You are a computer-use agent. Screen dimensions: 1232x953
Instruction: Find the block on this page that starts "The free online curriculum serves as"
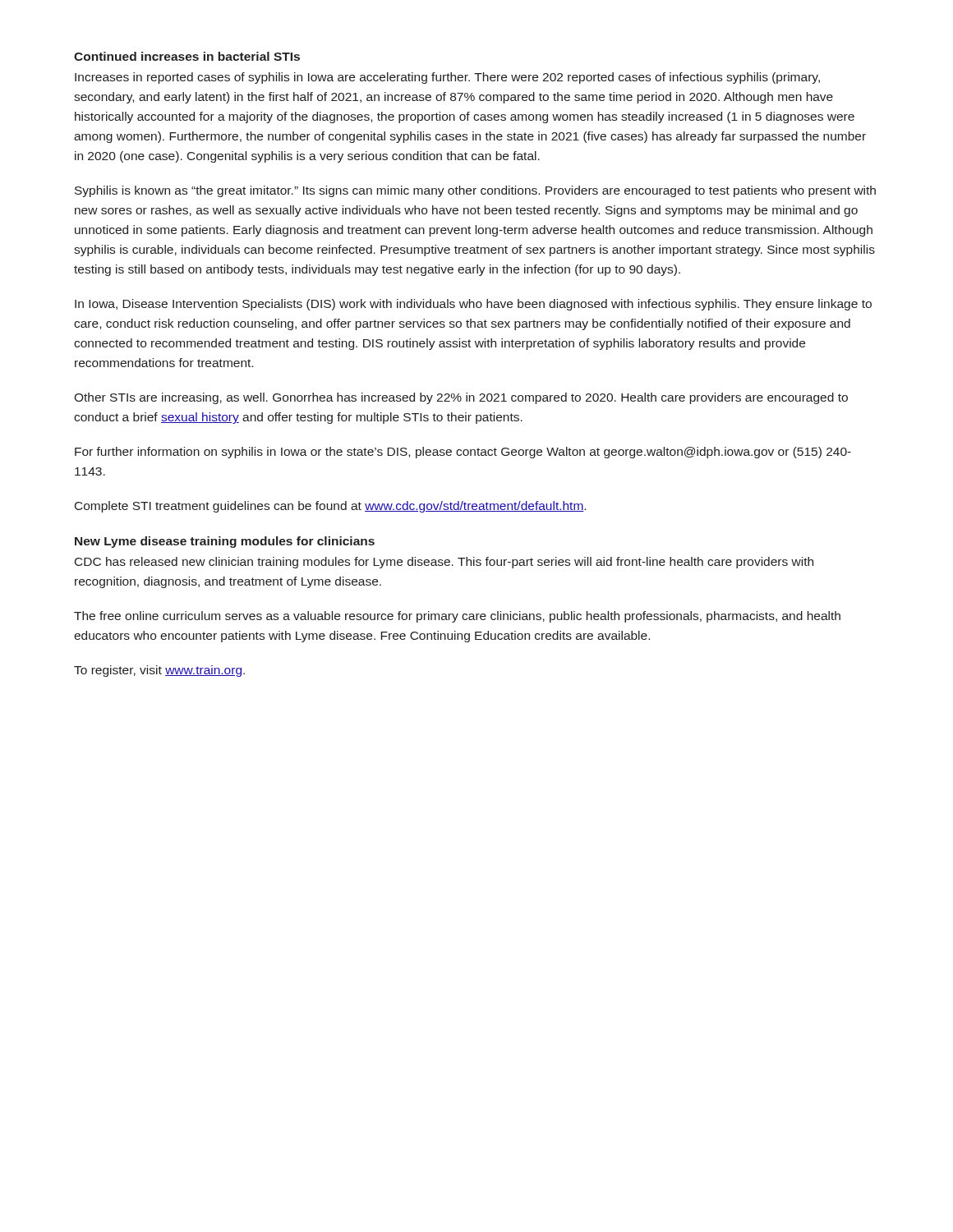pyautogui.click(x=458, y=626)
